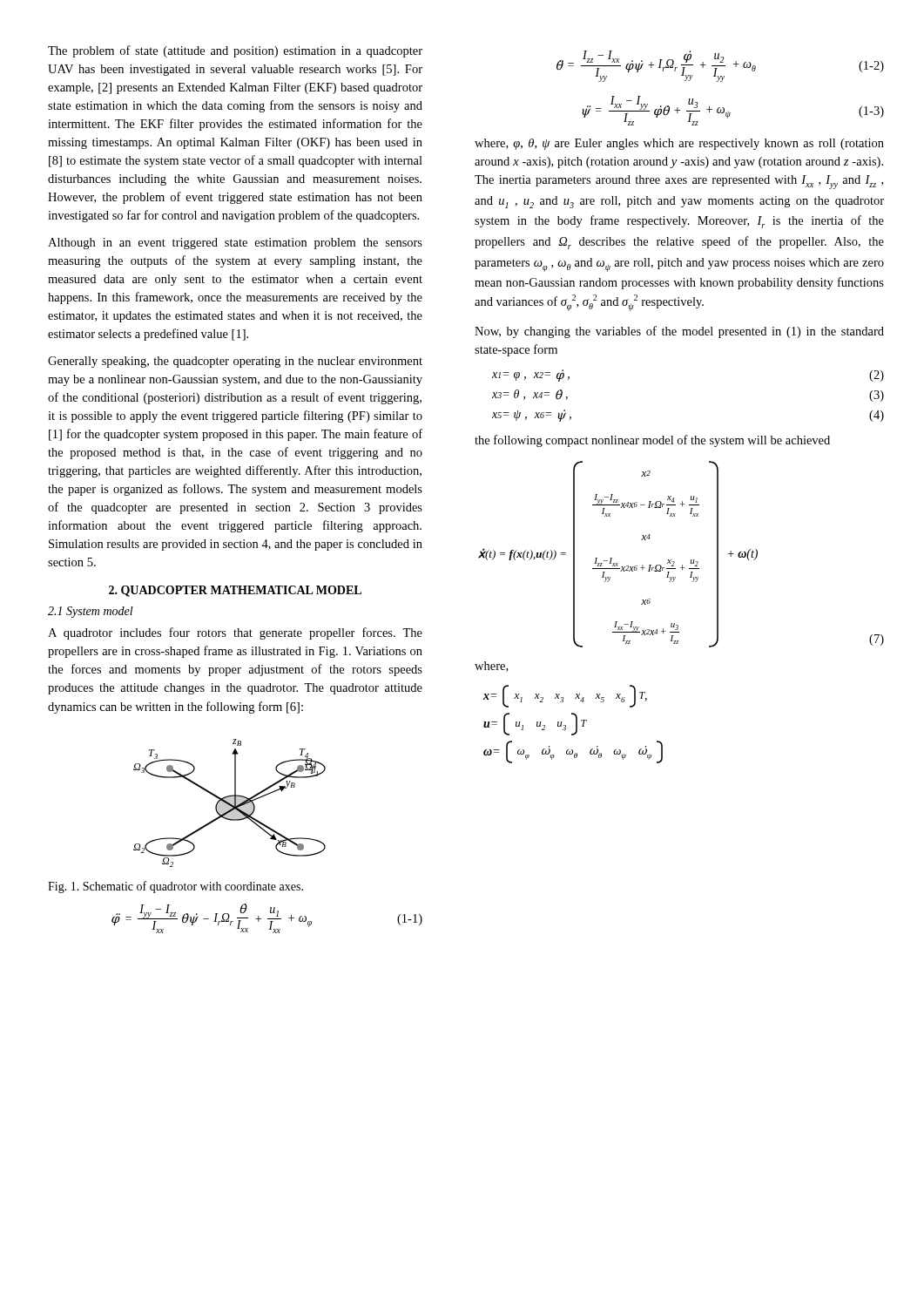Locate the formula that opens with "x1 = φ, x2"
Image resolution: width=924 pixels, height=1307 pixels.
coord(538,374)
